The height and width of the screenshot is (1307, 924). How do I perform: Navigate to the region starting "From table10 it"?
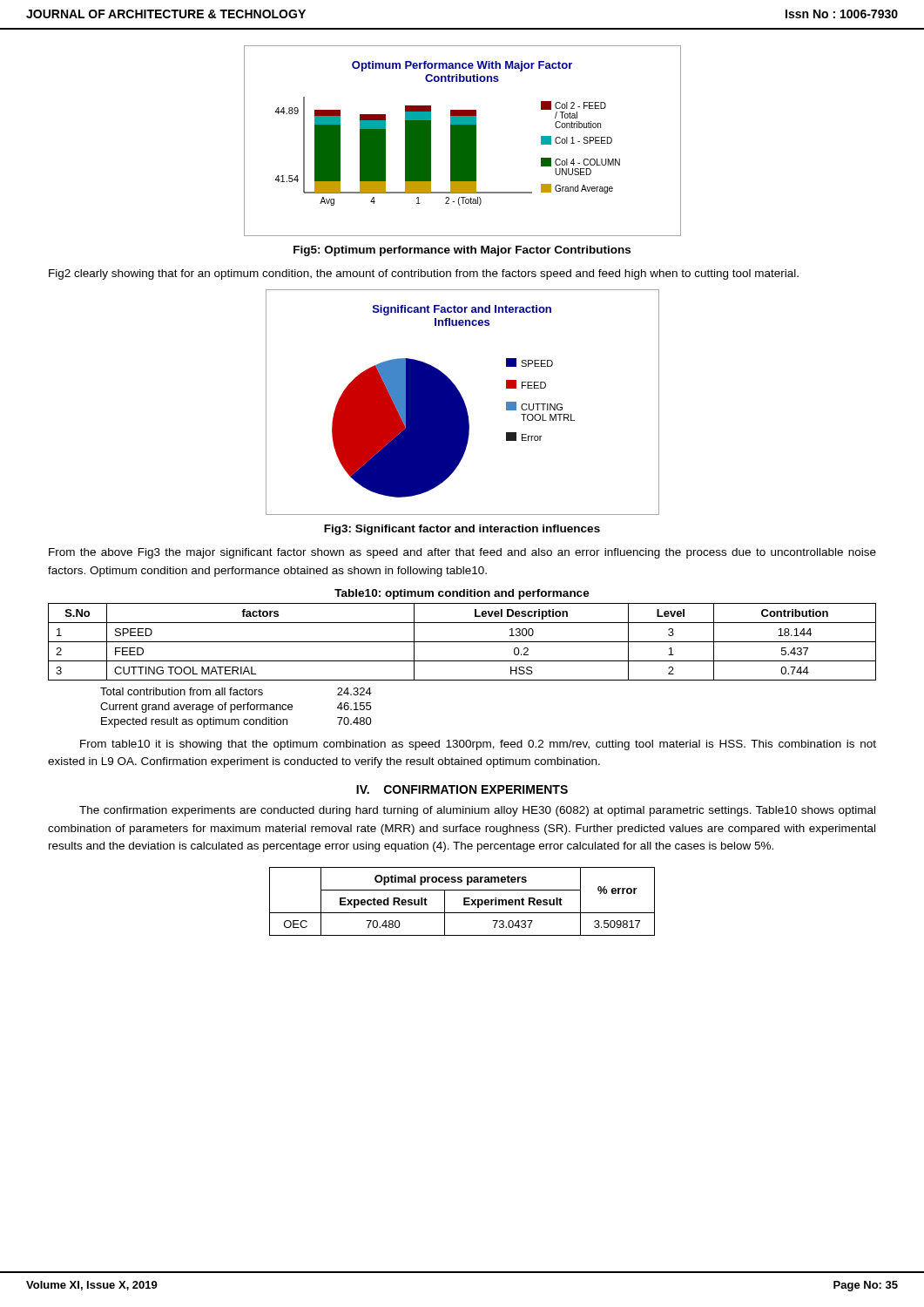[x=462, y=752]
